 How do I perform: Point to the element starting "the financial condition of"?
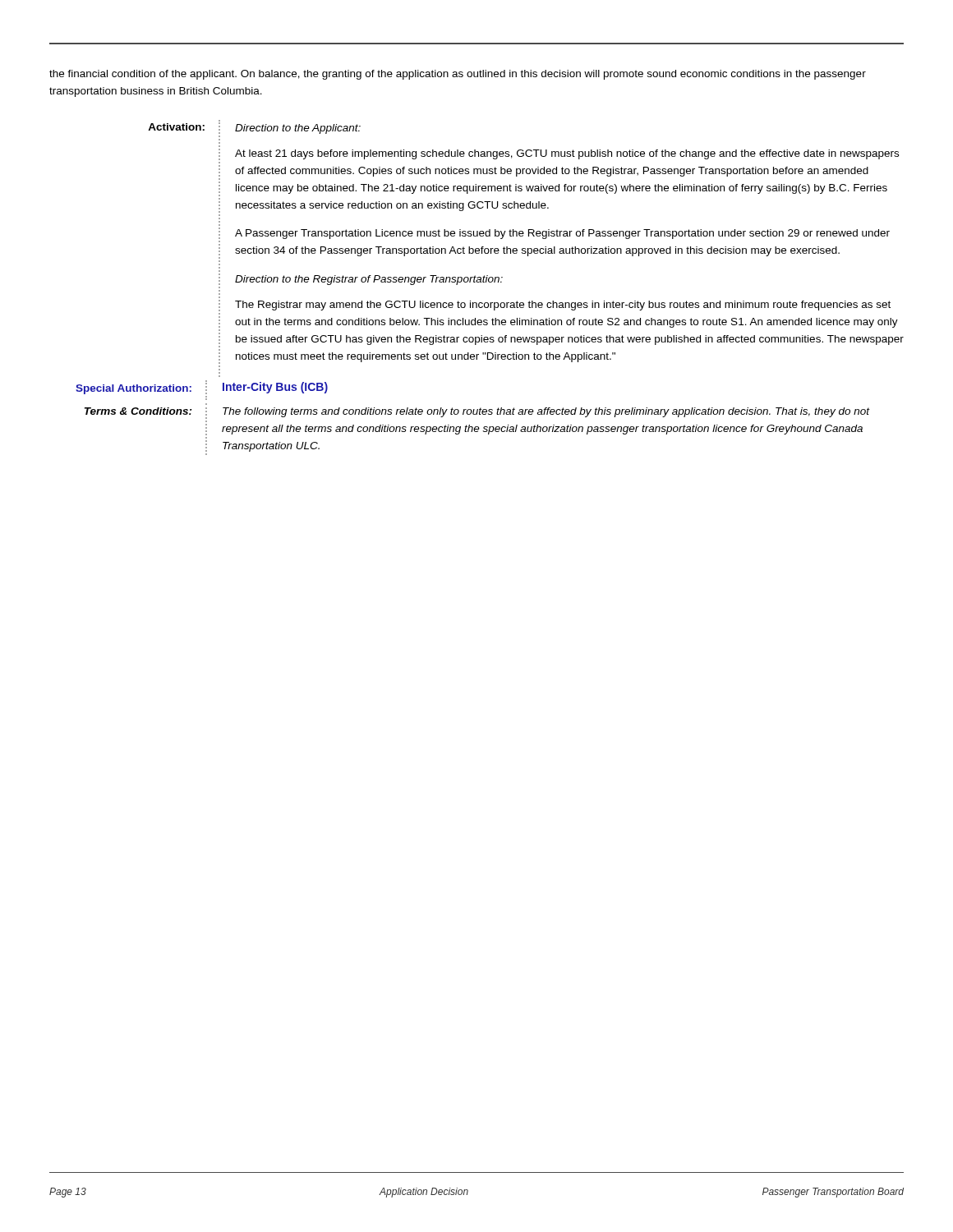[457, 82]
